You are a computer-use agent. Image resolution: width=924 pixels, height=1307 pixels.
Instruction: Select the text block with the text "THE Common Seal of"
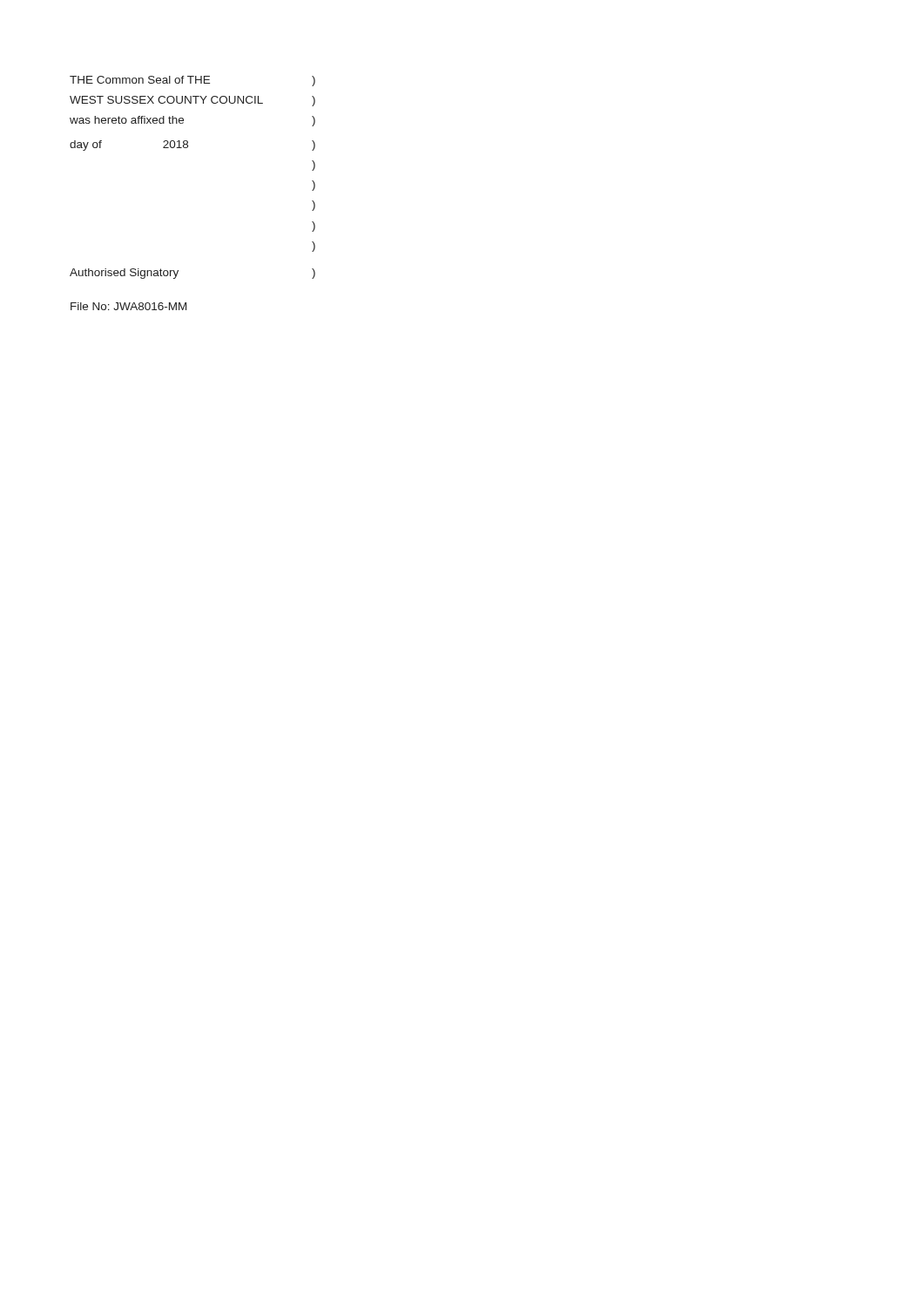point(166,100)
